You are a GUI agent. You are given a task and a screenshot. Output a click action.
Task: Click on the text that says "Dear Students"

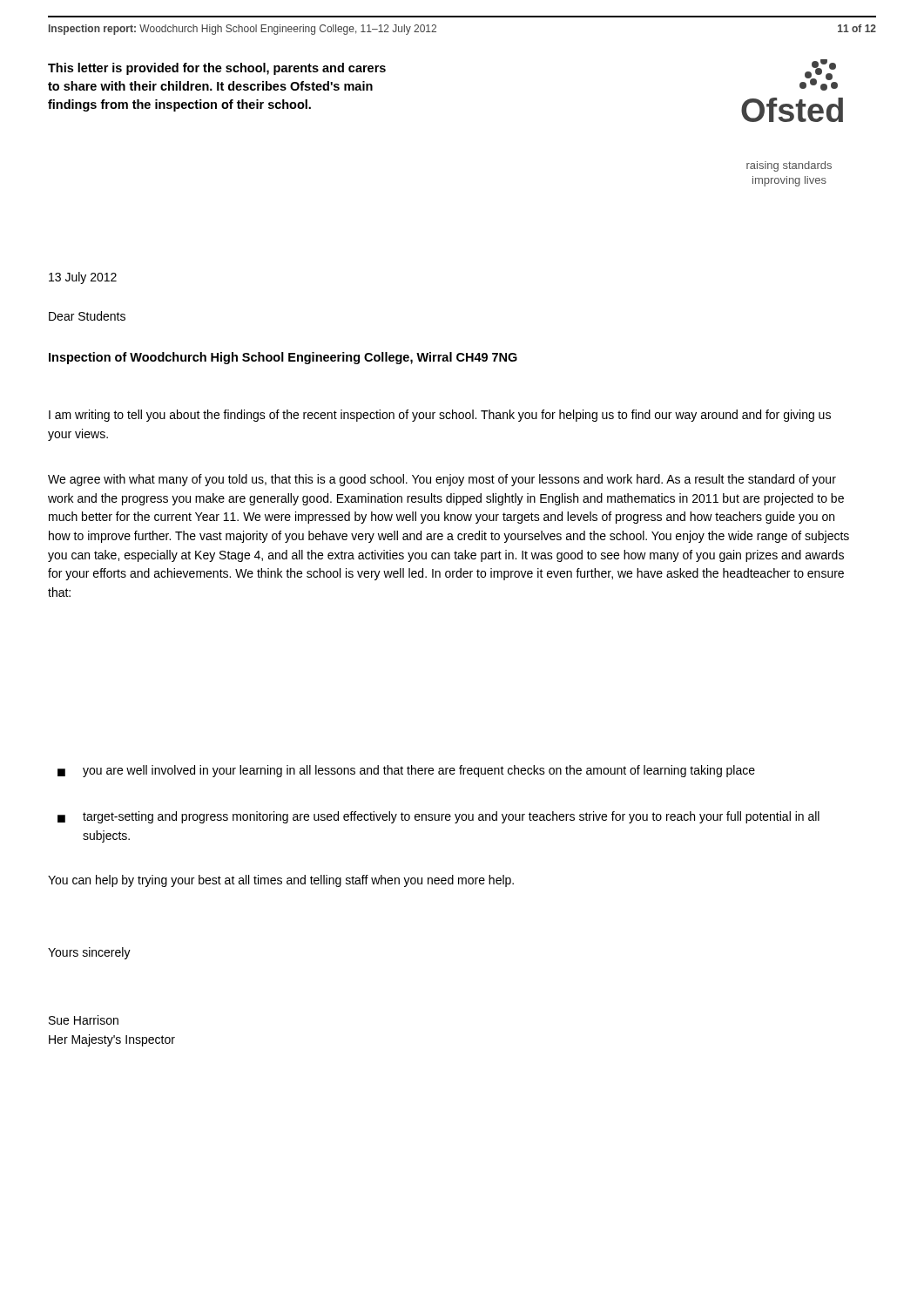point(87,316)
